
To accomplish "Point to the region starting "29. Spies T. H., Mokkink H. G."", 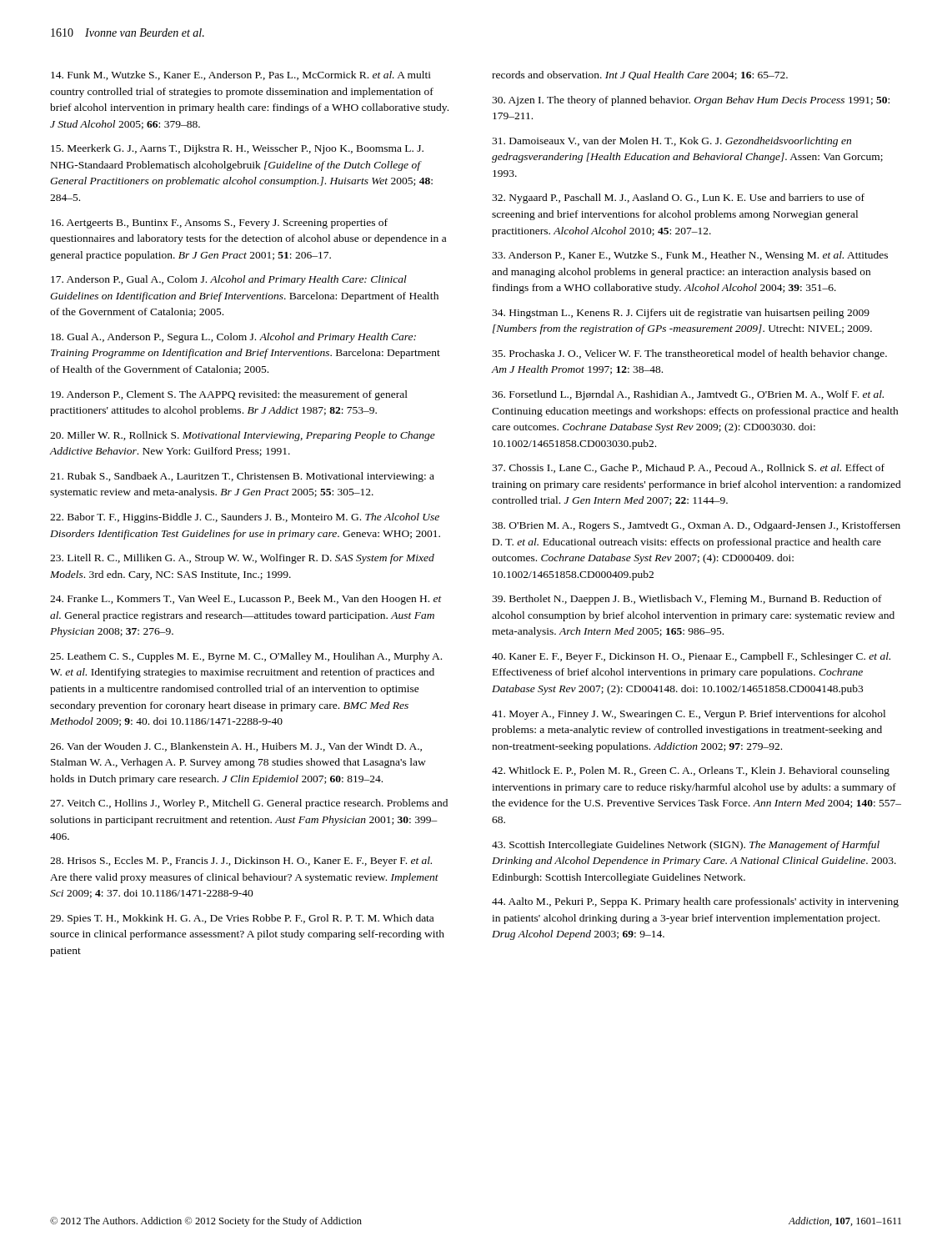I will tap(247, 934).
